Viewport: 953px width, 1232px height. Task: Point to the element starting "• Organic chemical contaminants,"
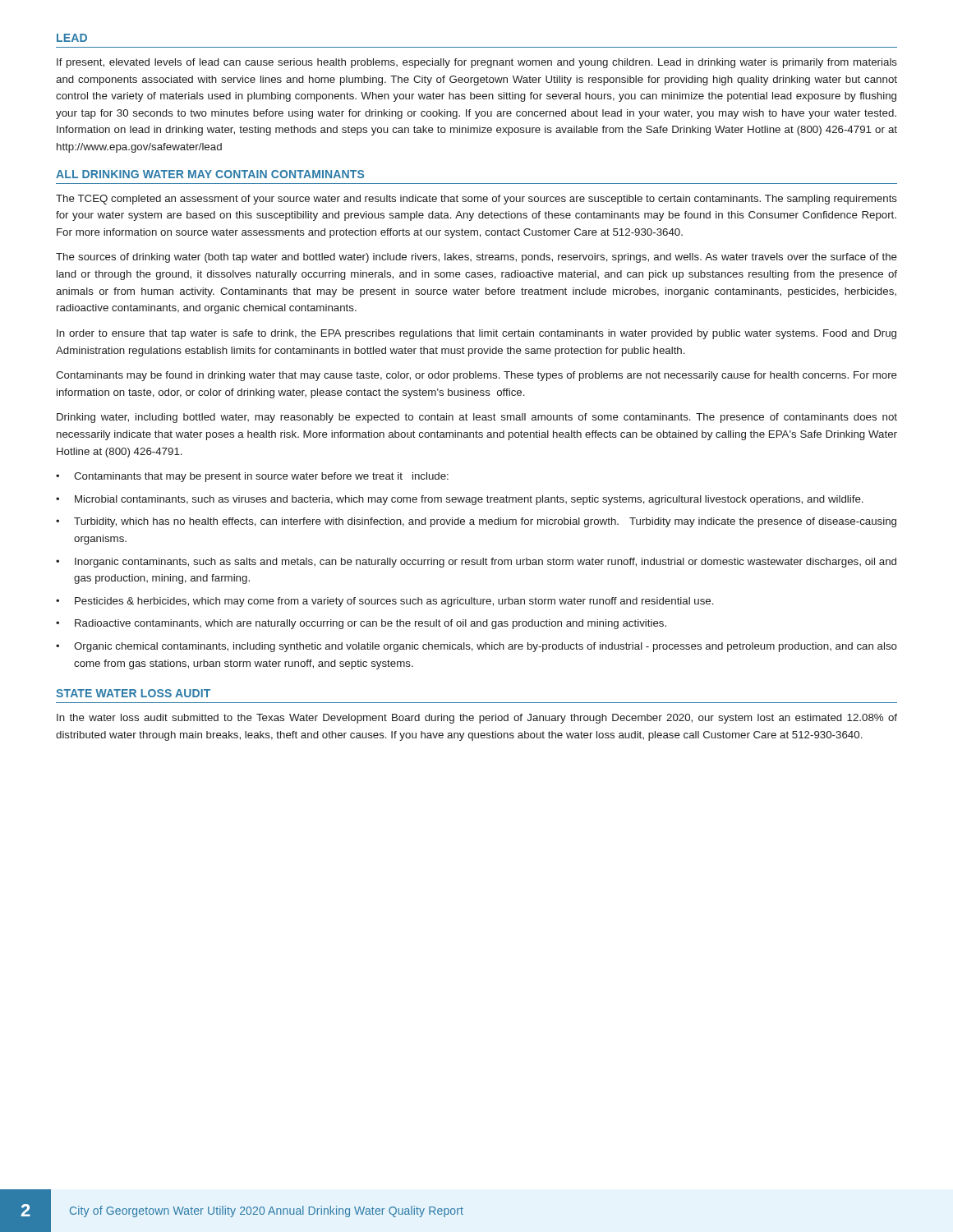(x=476, y=655)
